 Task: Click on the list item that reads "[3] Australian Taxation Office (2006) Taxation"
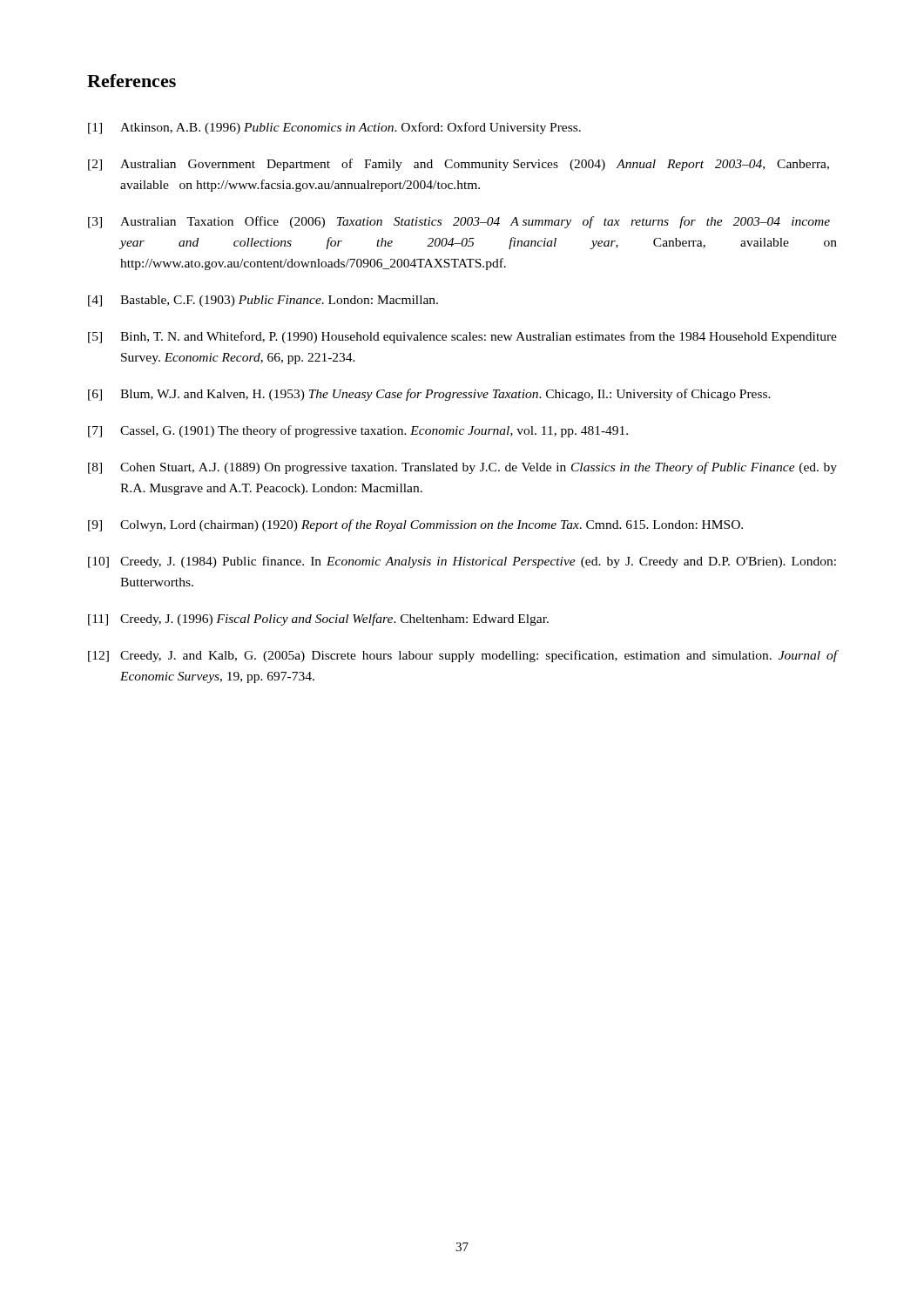(462, 242)
